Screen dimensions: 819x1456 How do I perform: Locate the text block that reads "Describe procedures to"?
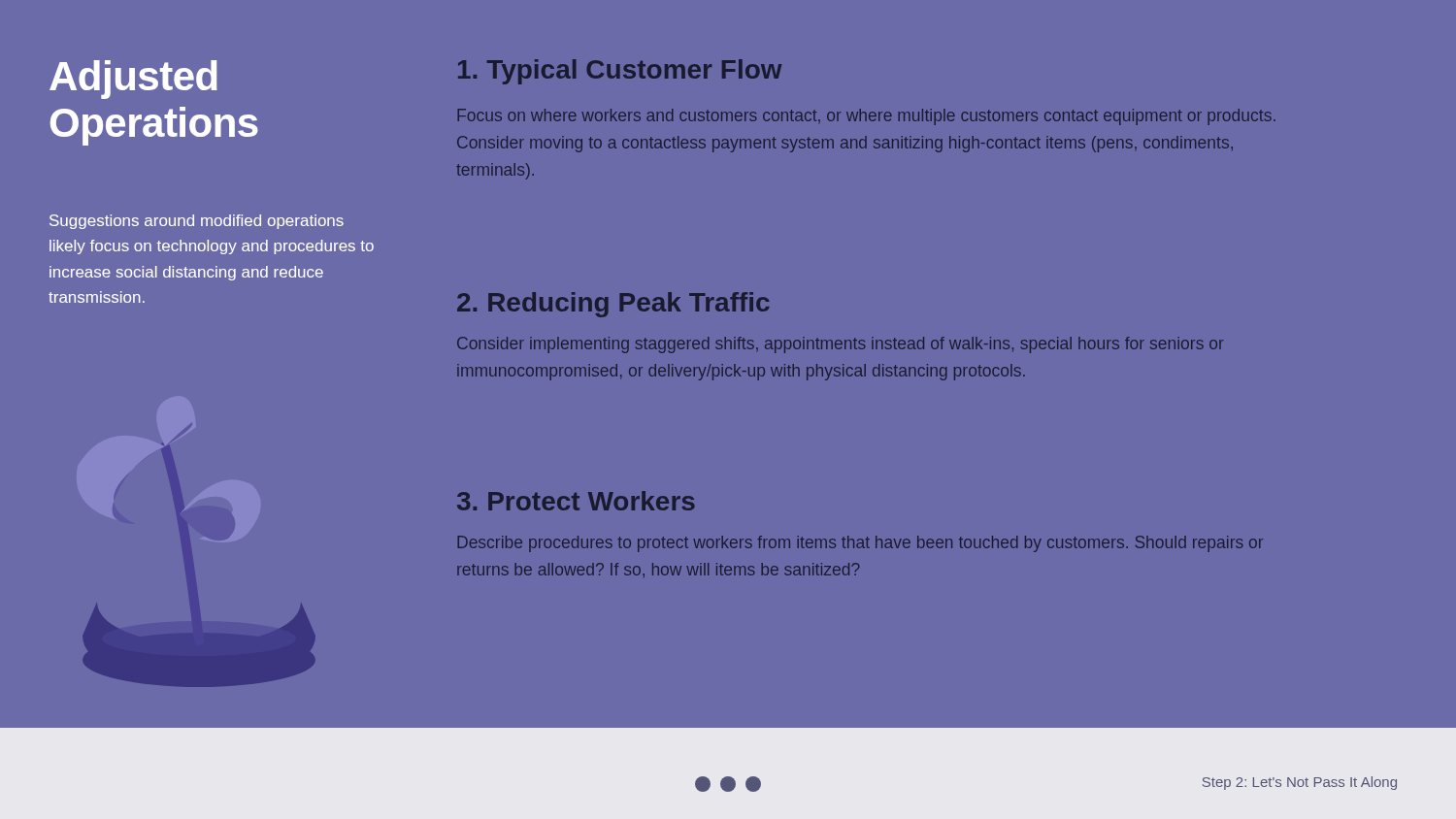pyautogui.click(x=878, y=556)
